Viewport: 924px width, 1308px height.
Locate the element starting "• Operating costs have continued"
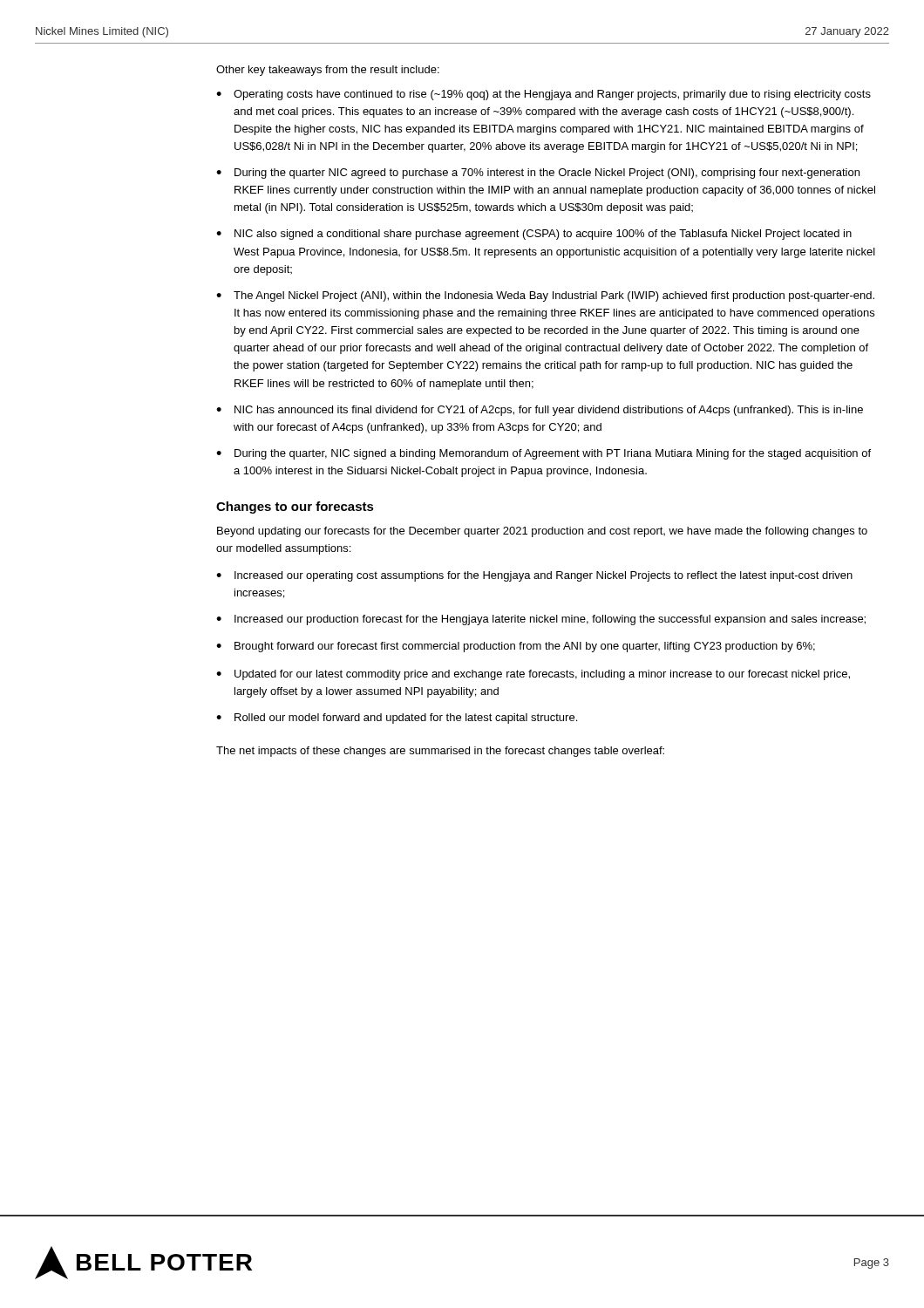pyautogui.click(x=546, y=120)
